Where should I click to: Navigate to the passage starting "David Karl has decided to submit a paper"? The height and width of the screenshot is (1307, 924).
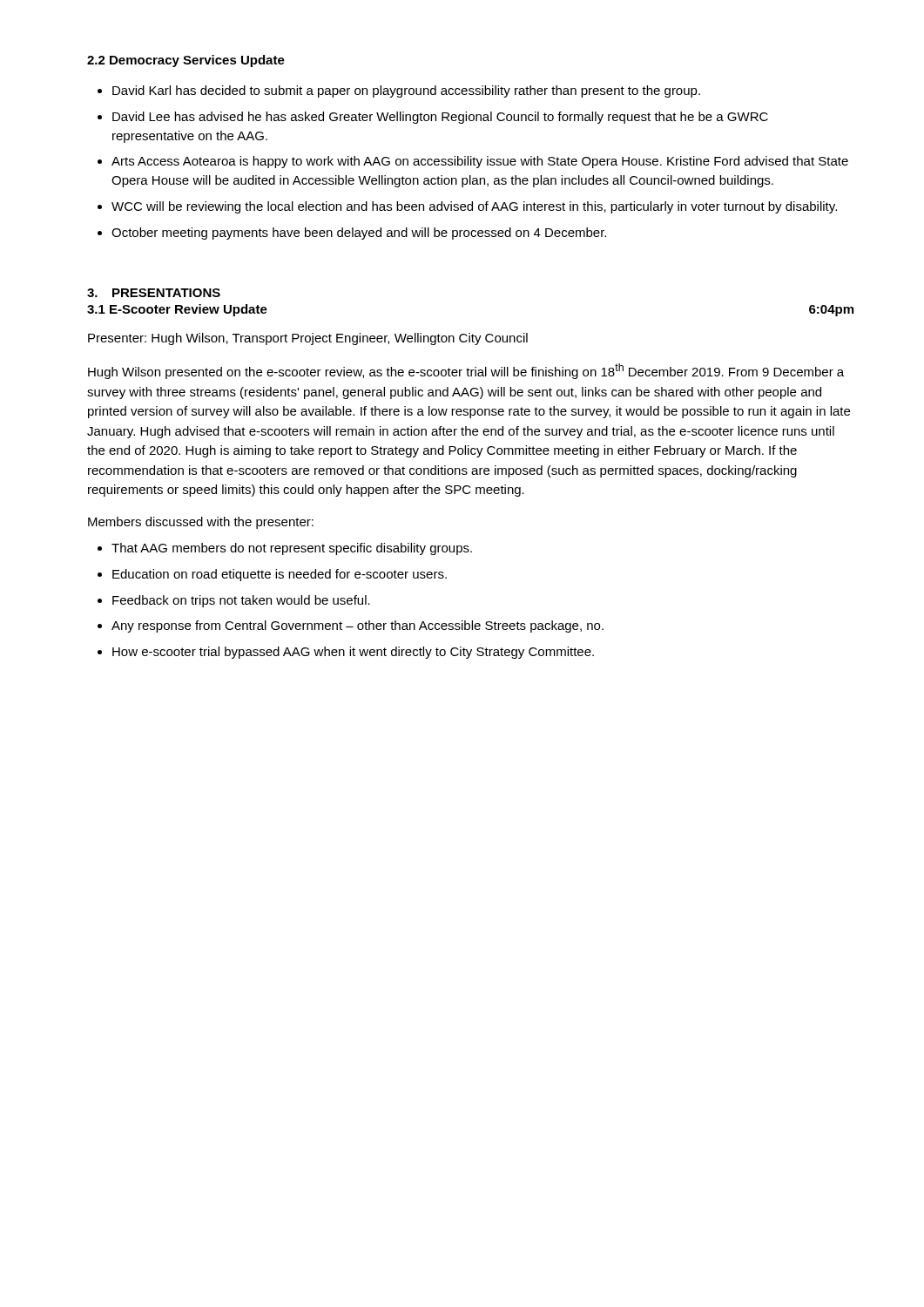(x=471, y=161)
